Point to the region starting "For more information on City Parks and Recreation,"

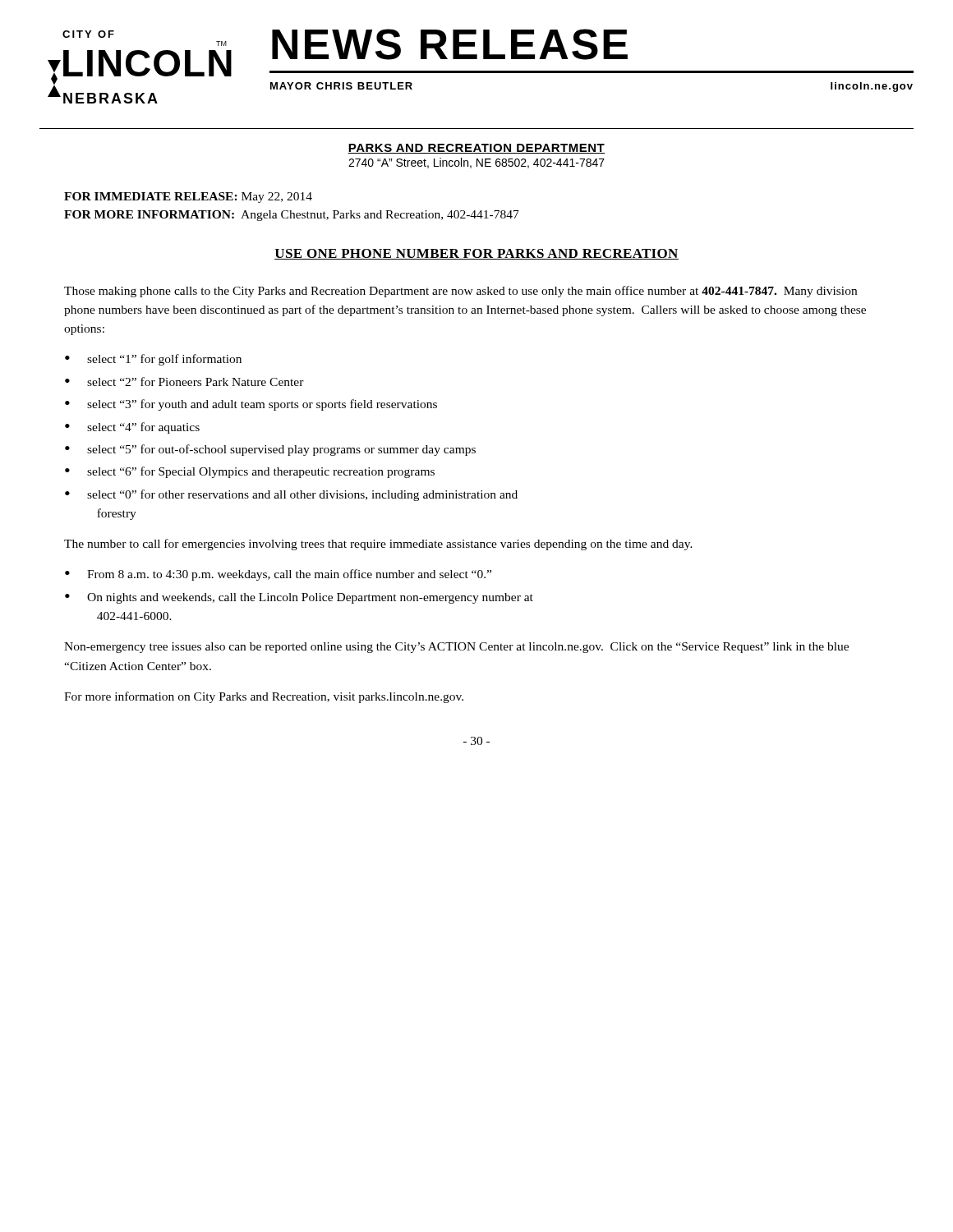point(264,696)
